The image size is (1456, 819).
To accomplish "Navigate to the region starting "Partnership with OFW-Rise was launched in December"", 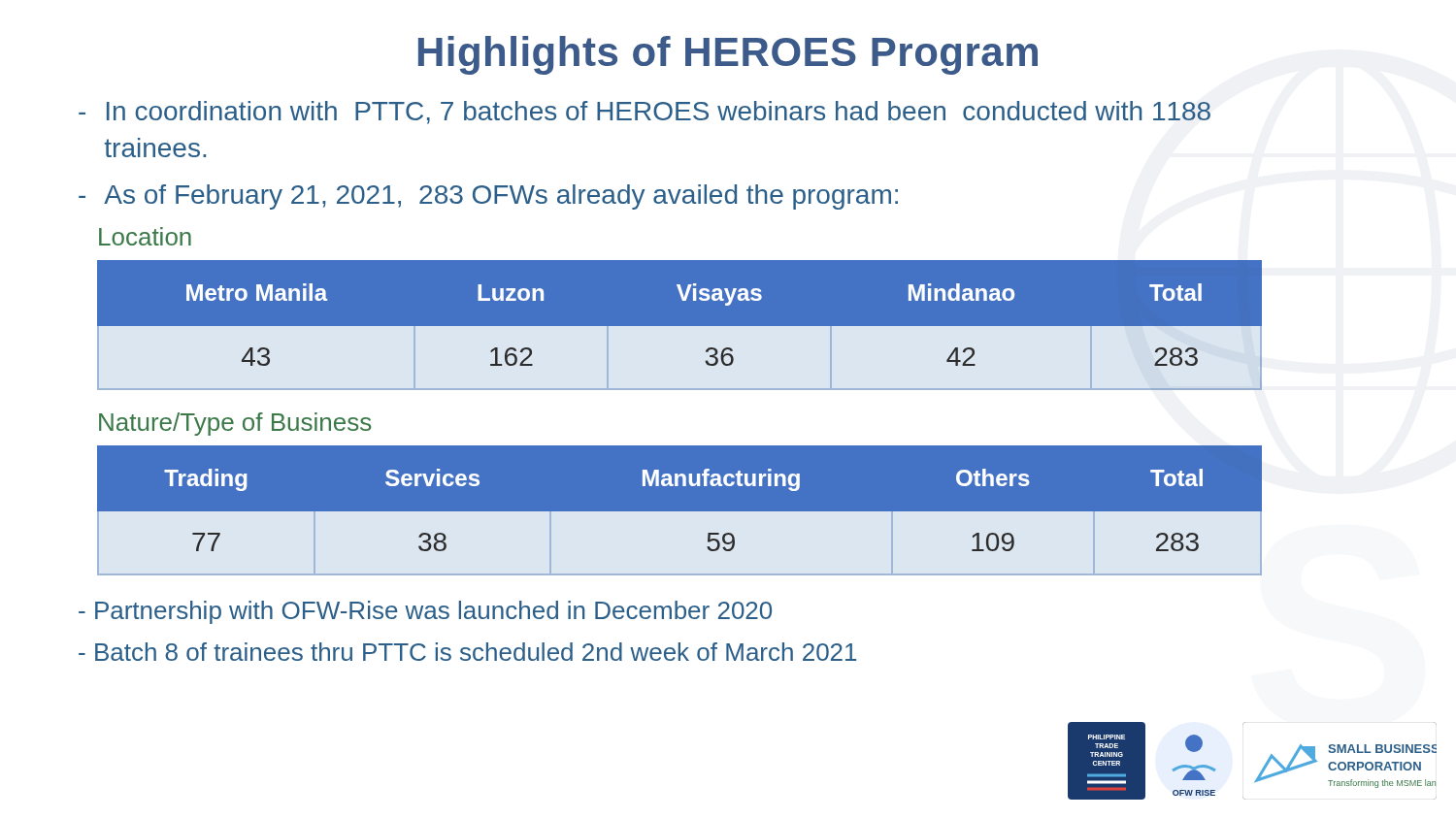I will tap(425, 611).
